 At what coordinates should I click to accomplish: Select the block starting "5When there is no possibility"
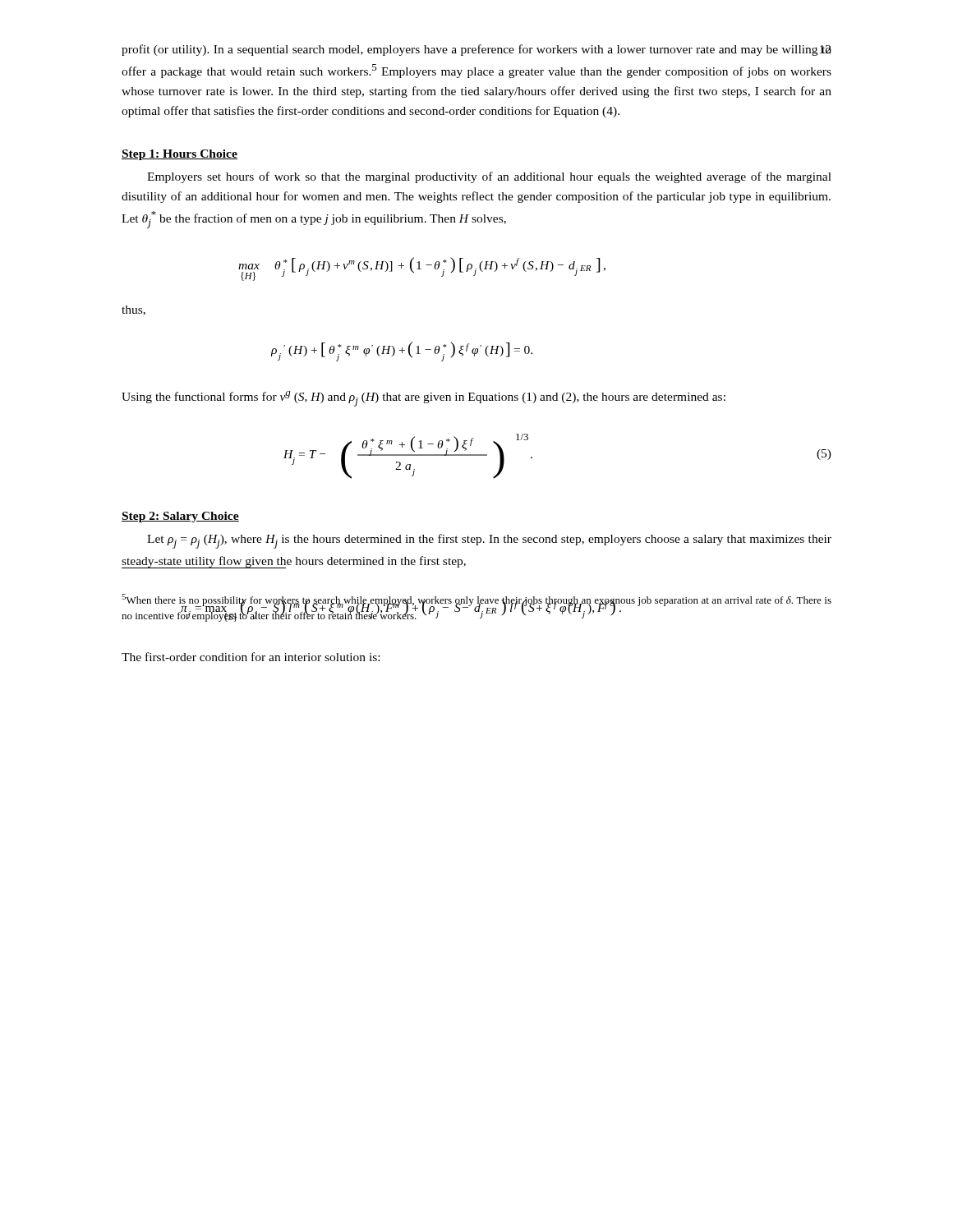click(x=476, y=607)
